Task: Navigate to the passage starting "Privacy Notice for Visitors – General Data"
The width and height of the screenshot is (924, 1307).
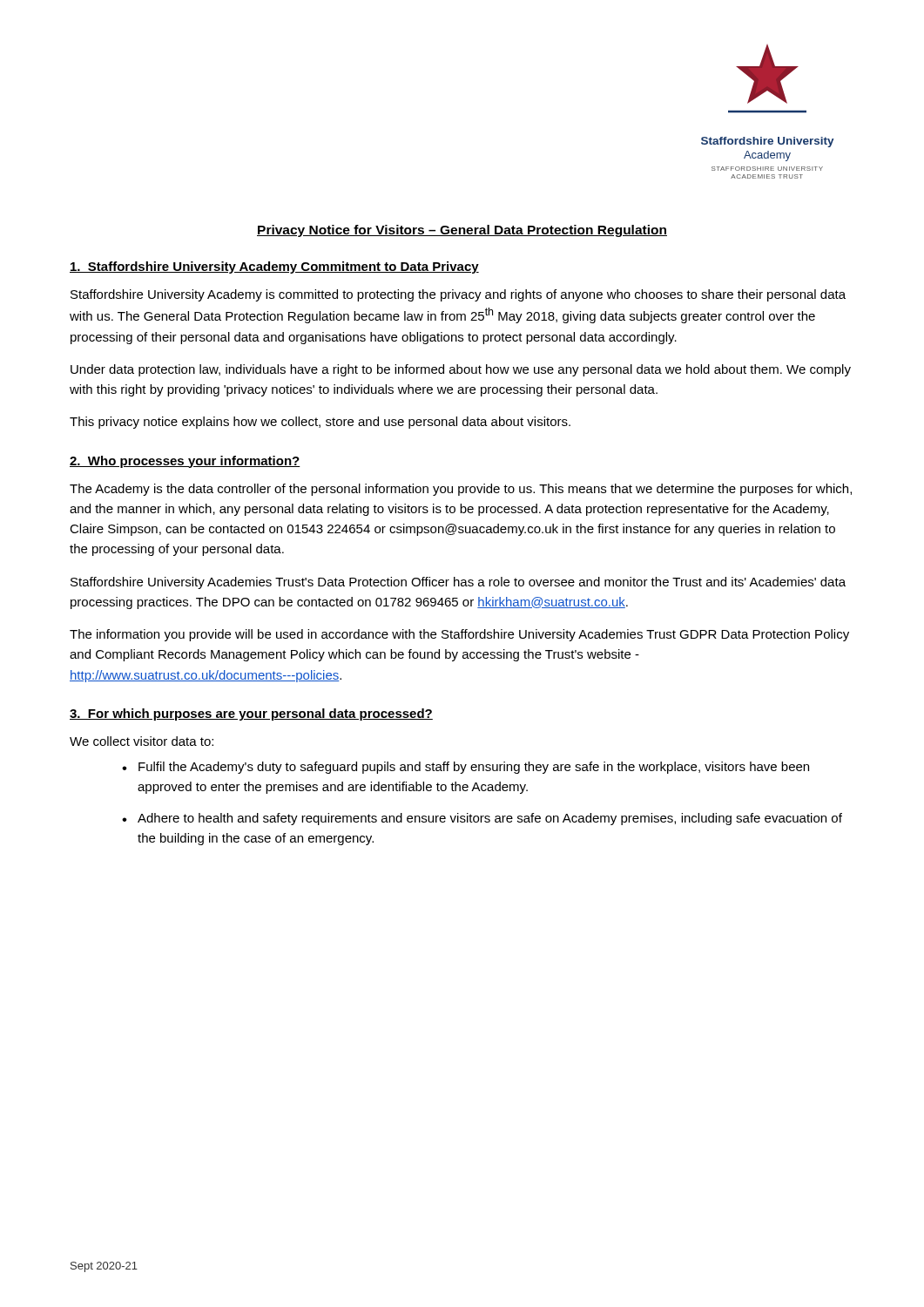Action: tap(462, 230)
